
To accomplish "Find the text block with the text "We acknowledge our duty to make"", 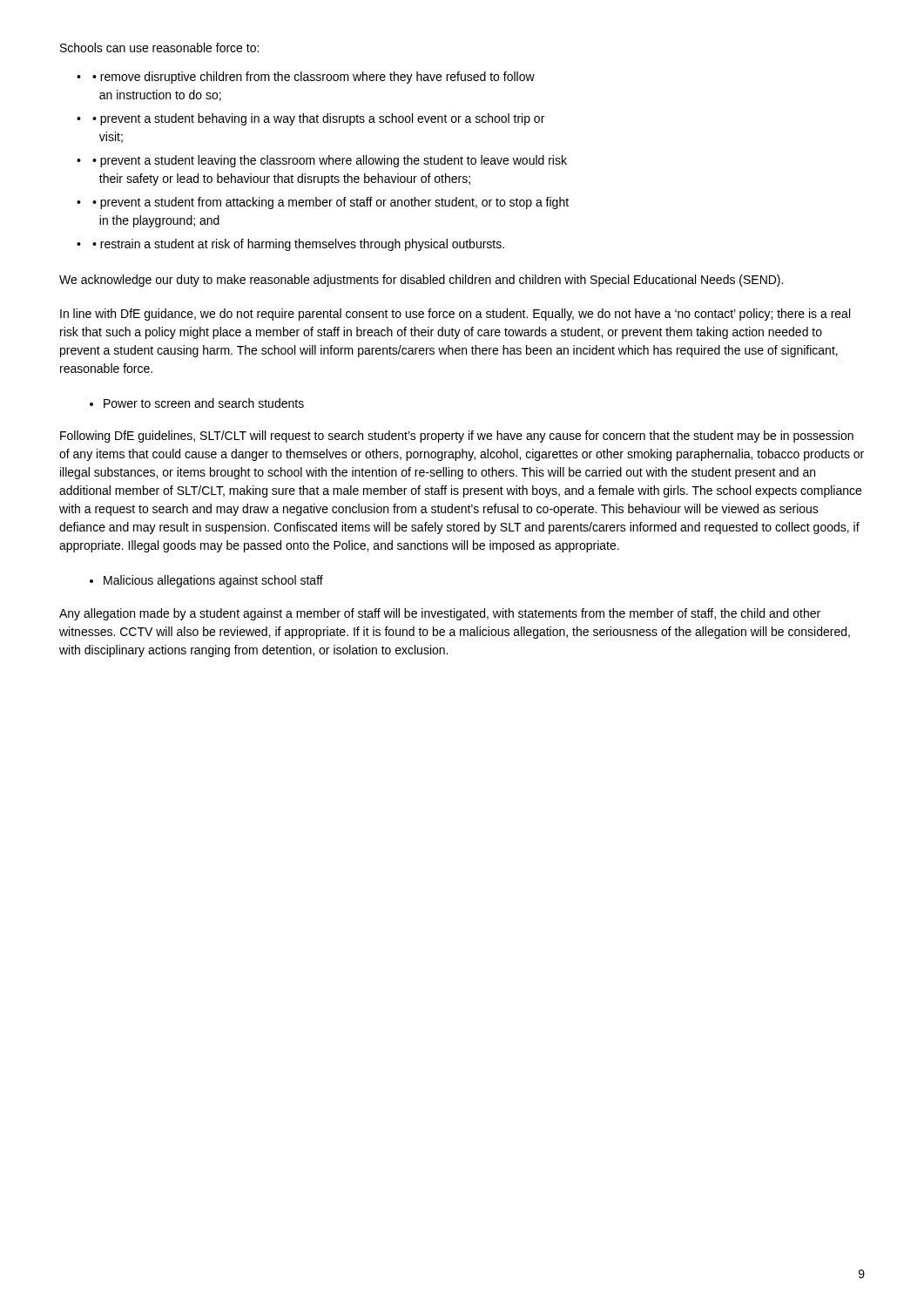I will (x=422, y=280).
